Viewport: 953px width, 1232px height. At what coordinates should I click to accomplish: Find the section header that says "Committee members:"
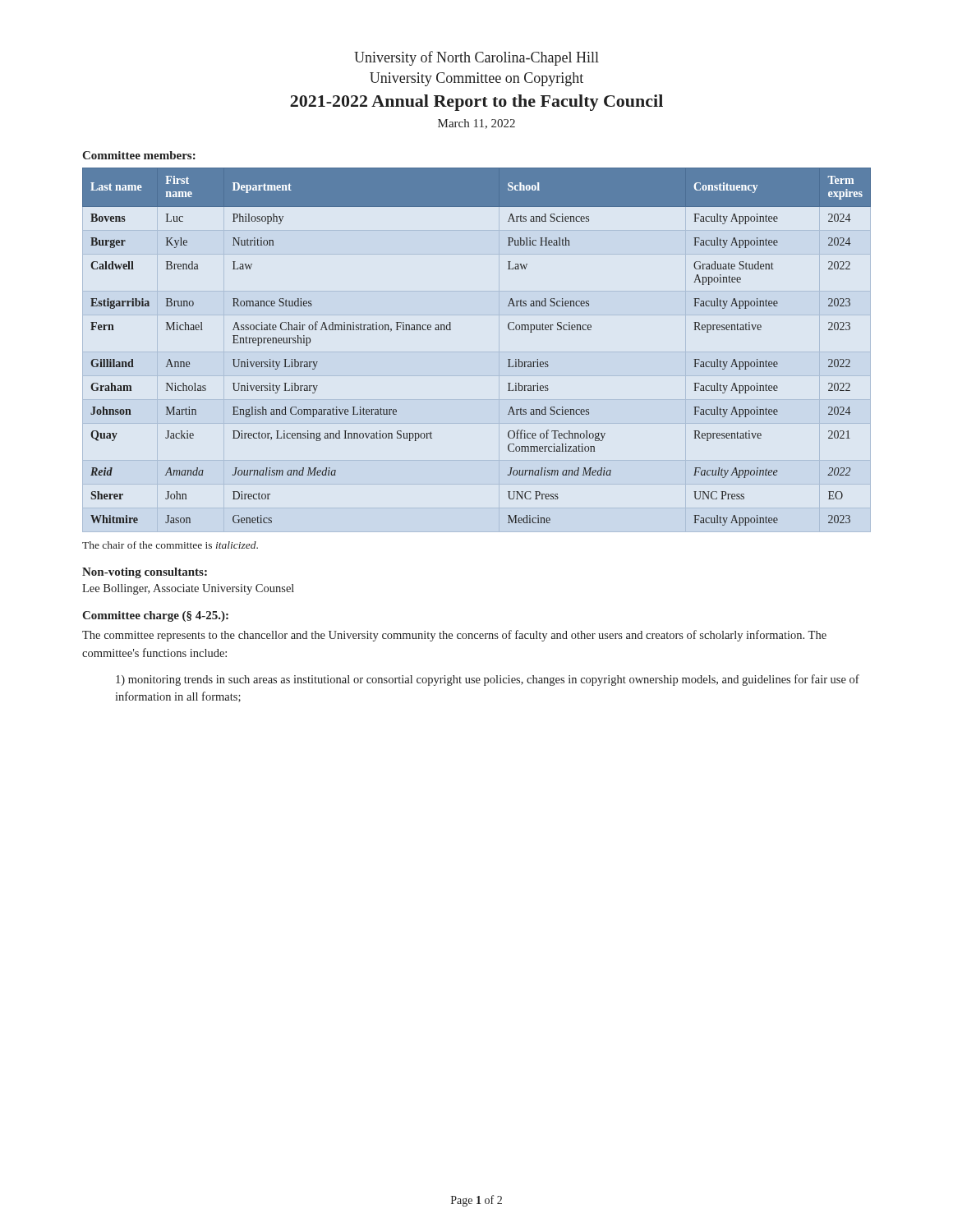click(x=139, y=155)
